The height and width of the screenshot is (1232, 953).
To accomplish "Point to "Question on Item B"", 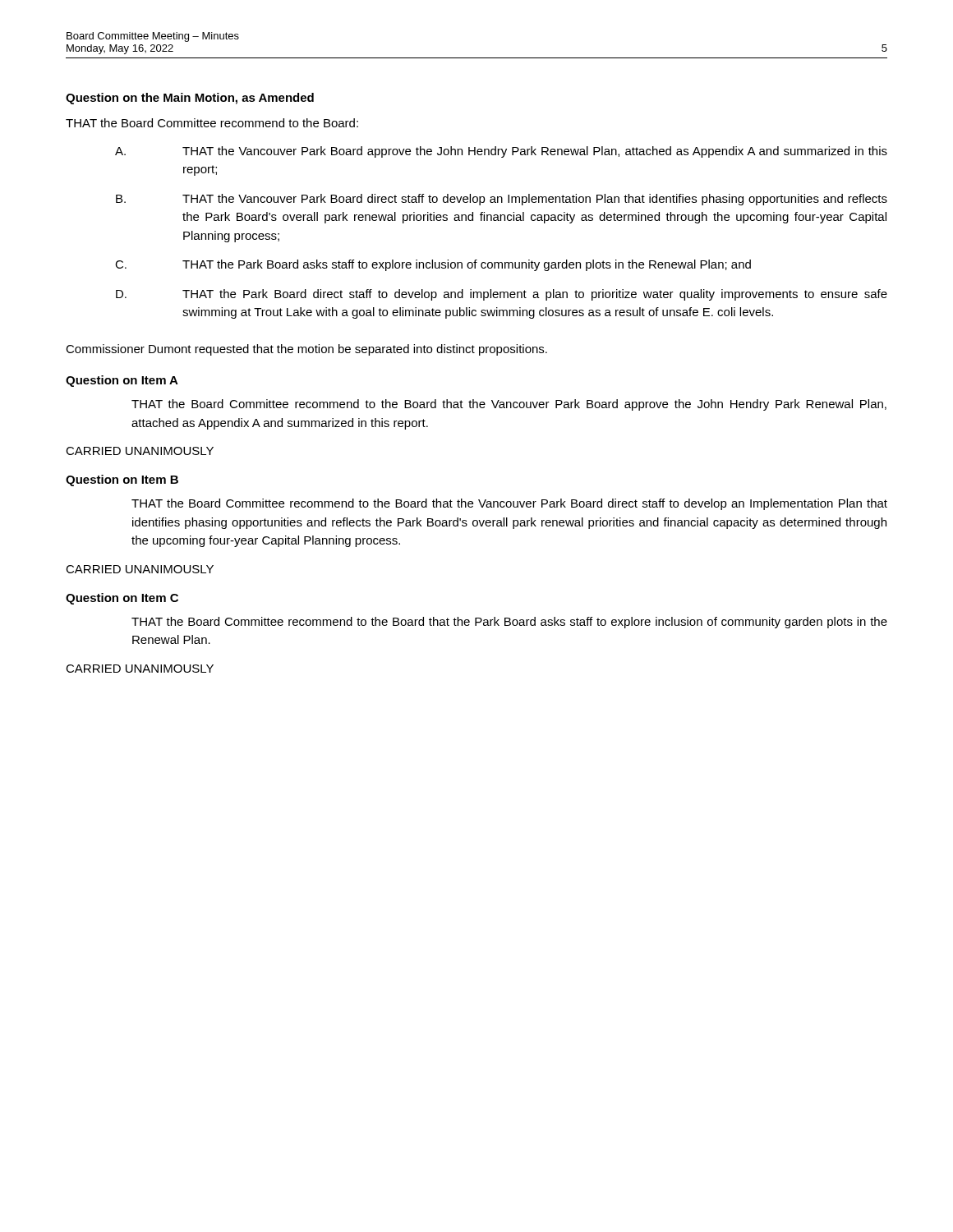I will click(x=122, y=479).
